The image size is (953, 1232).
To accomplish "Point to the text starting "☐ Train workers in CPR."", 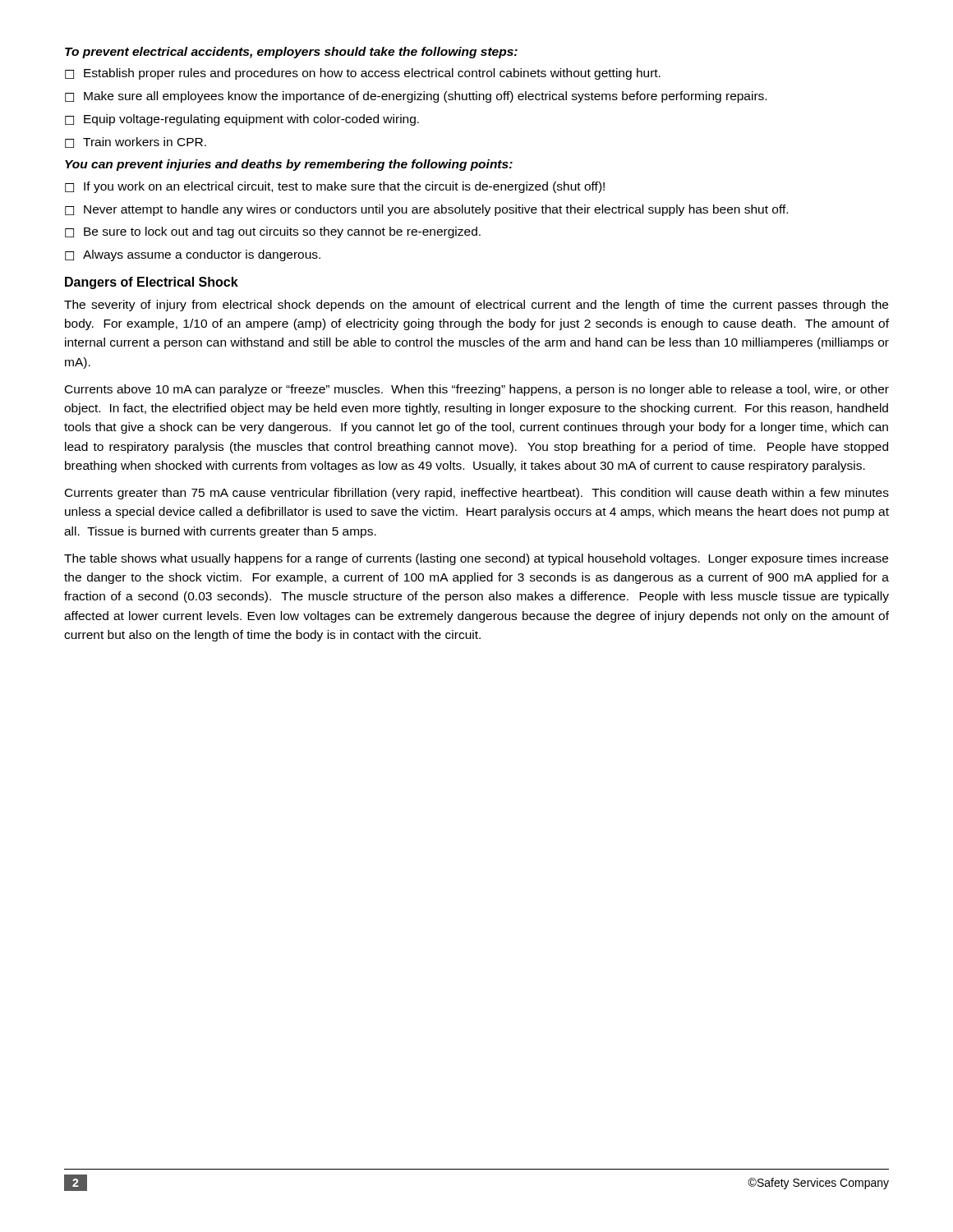I will tap(136, 143).
